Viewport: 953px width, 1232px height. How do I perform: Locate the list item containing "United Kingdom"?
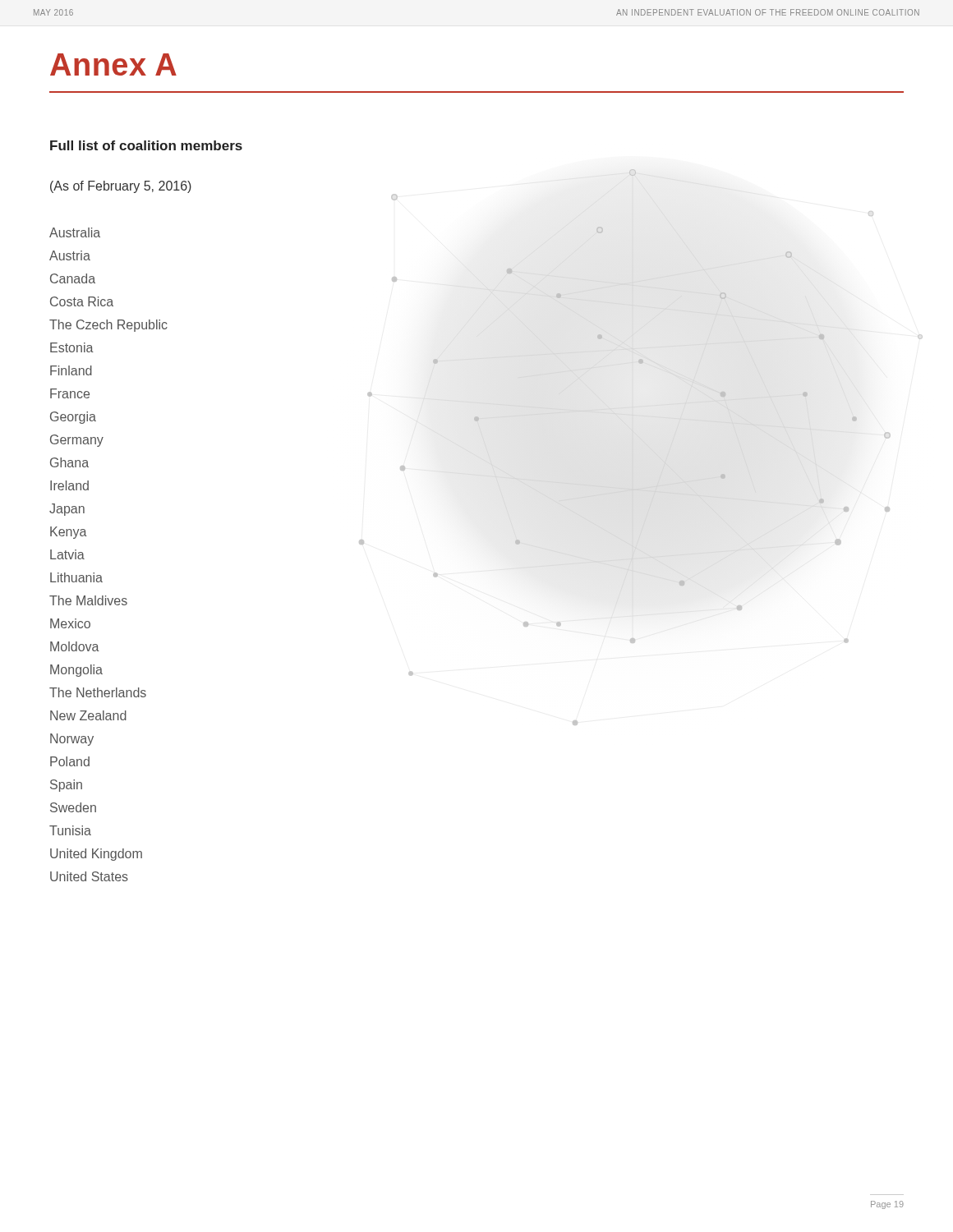(x=96, y=855)
